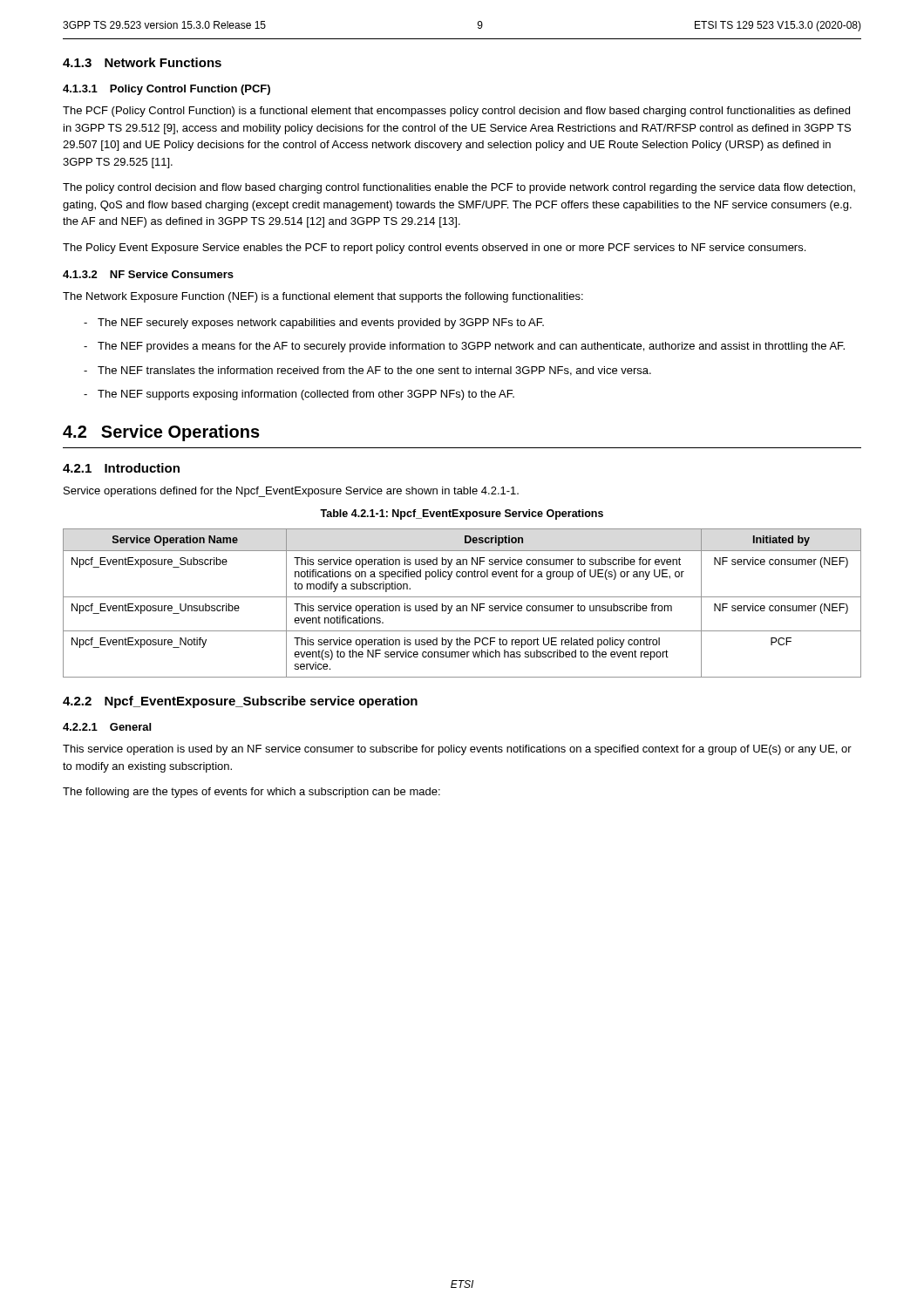The width and height of the screenshot is (924, 1308).
Task: Click the passage that begins "Service operations defined for"
Action: coord(462,490)
